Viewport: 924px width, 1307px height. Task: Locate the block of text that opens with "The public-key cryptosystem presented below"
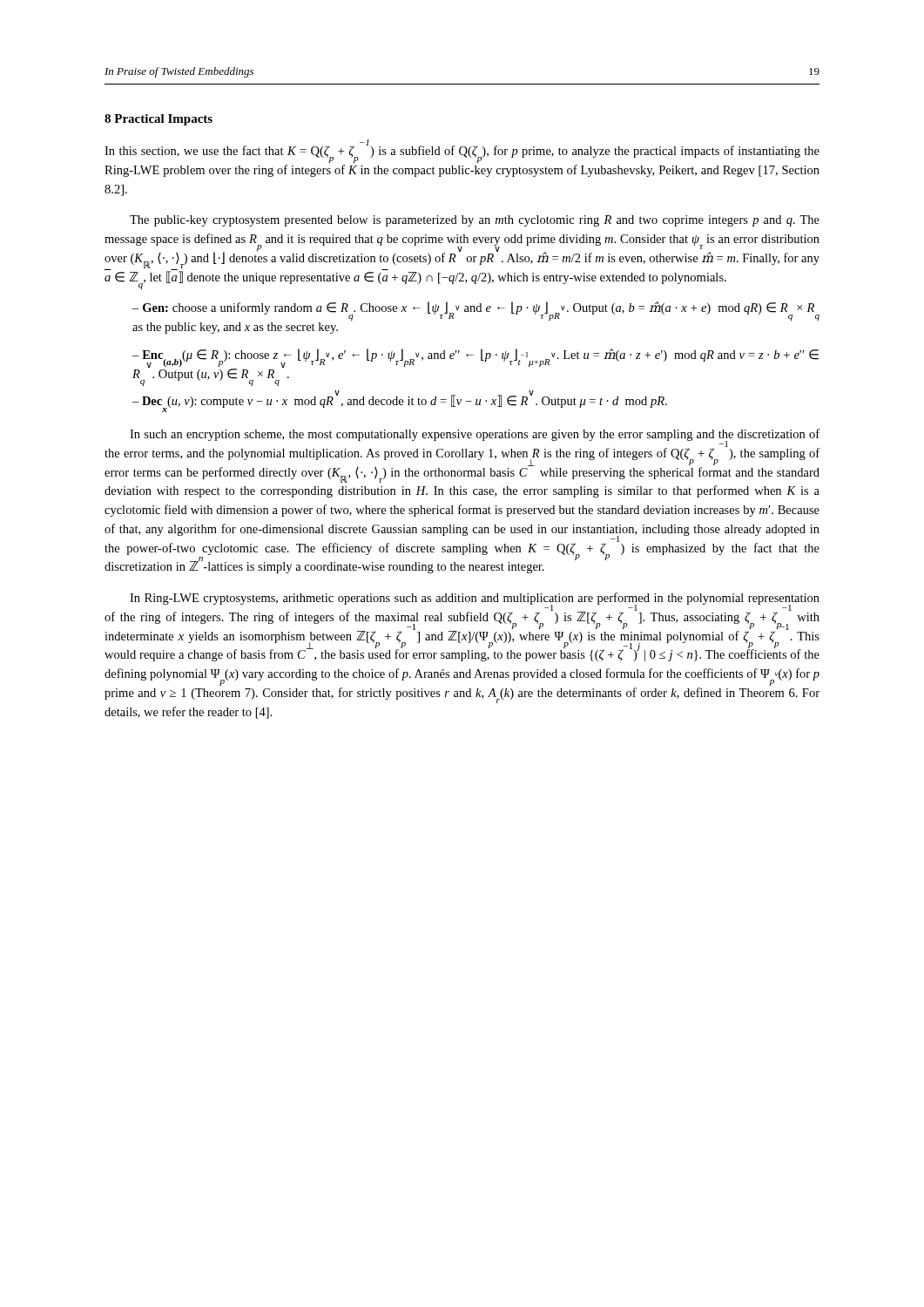462,249
